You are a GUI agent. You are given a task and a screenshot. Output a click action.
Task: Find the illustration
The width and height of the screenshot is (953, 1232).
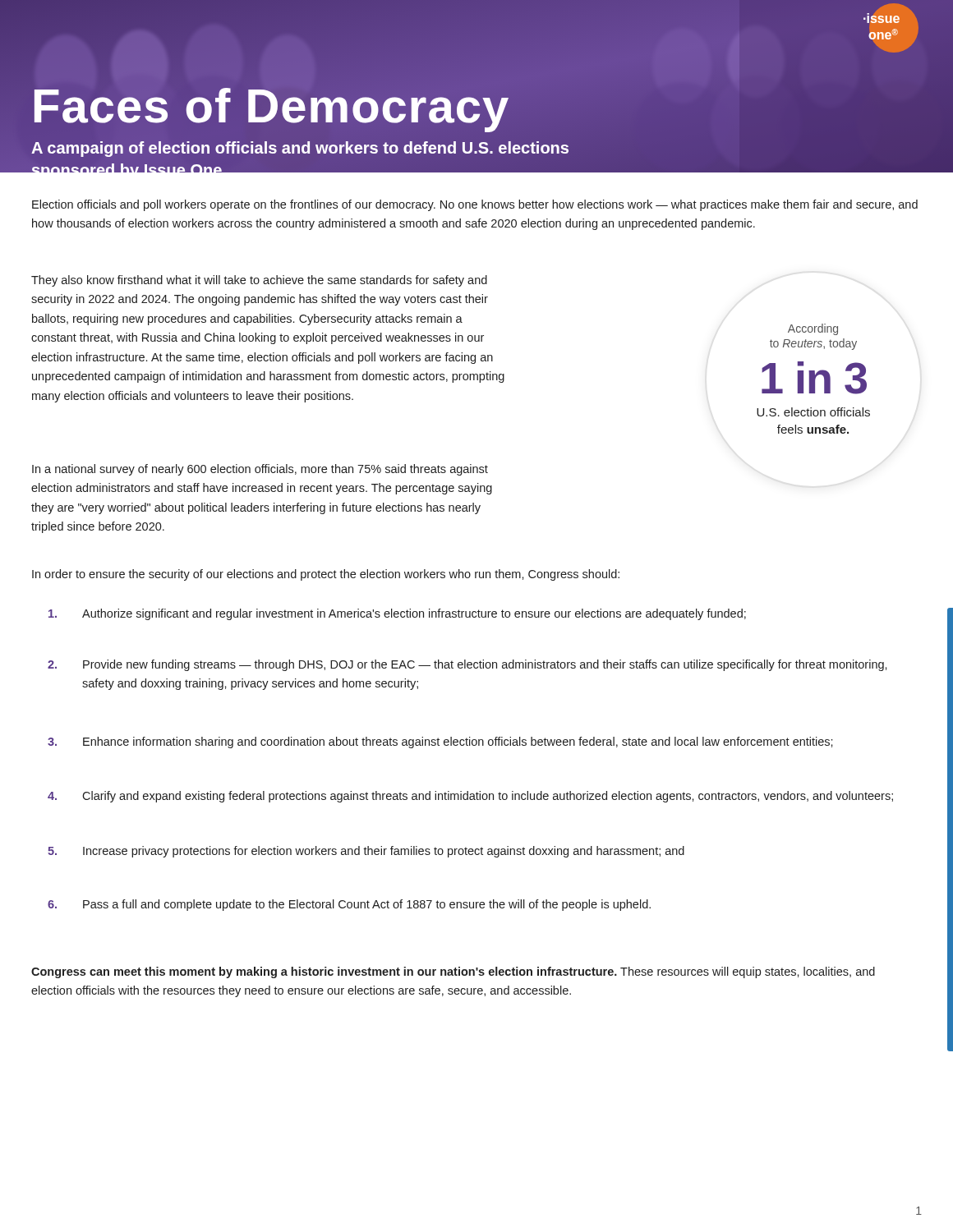tap(476, 86)
